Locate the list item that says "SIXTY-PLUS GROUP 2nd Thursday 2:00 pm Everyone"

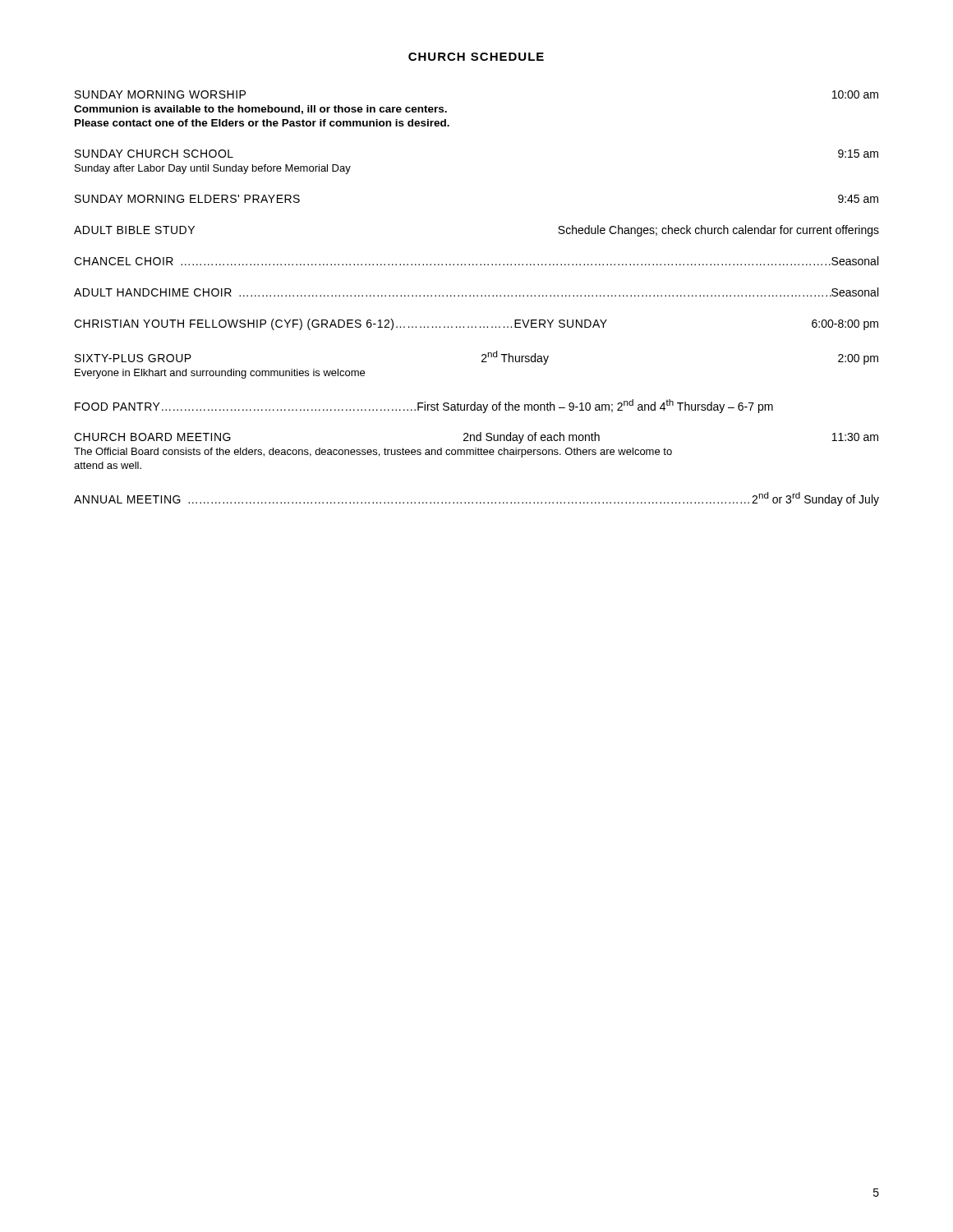click(x=476, y=363)
